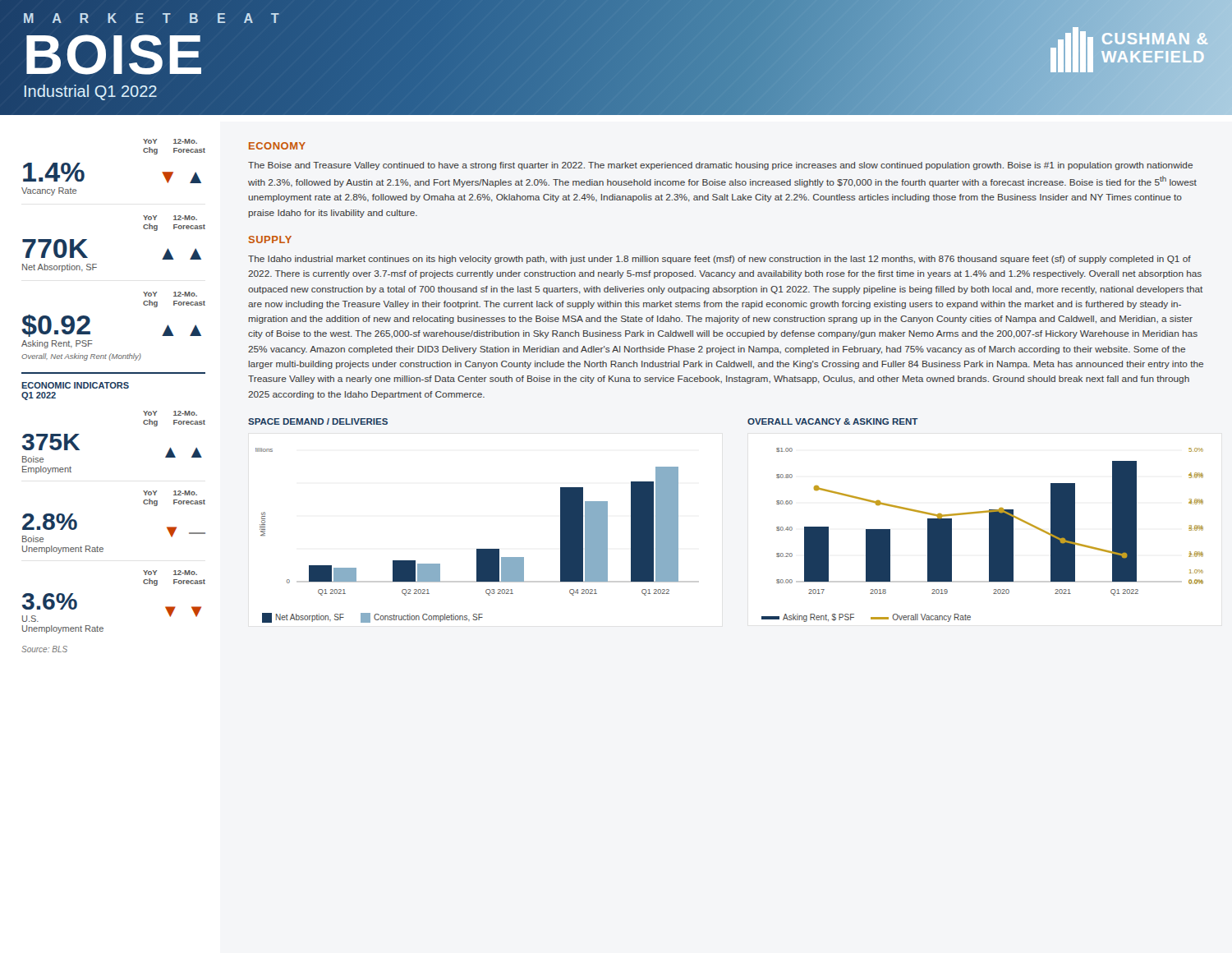The image size is (1232, 953).
Task: Point to the passage starting "SPACE DEMAND / DELIVERIES"
Action: click(x=318, y=421)
